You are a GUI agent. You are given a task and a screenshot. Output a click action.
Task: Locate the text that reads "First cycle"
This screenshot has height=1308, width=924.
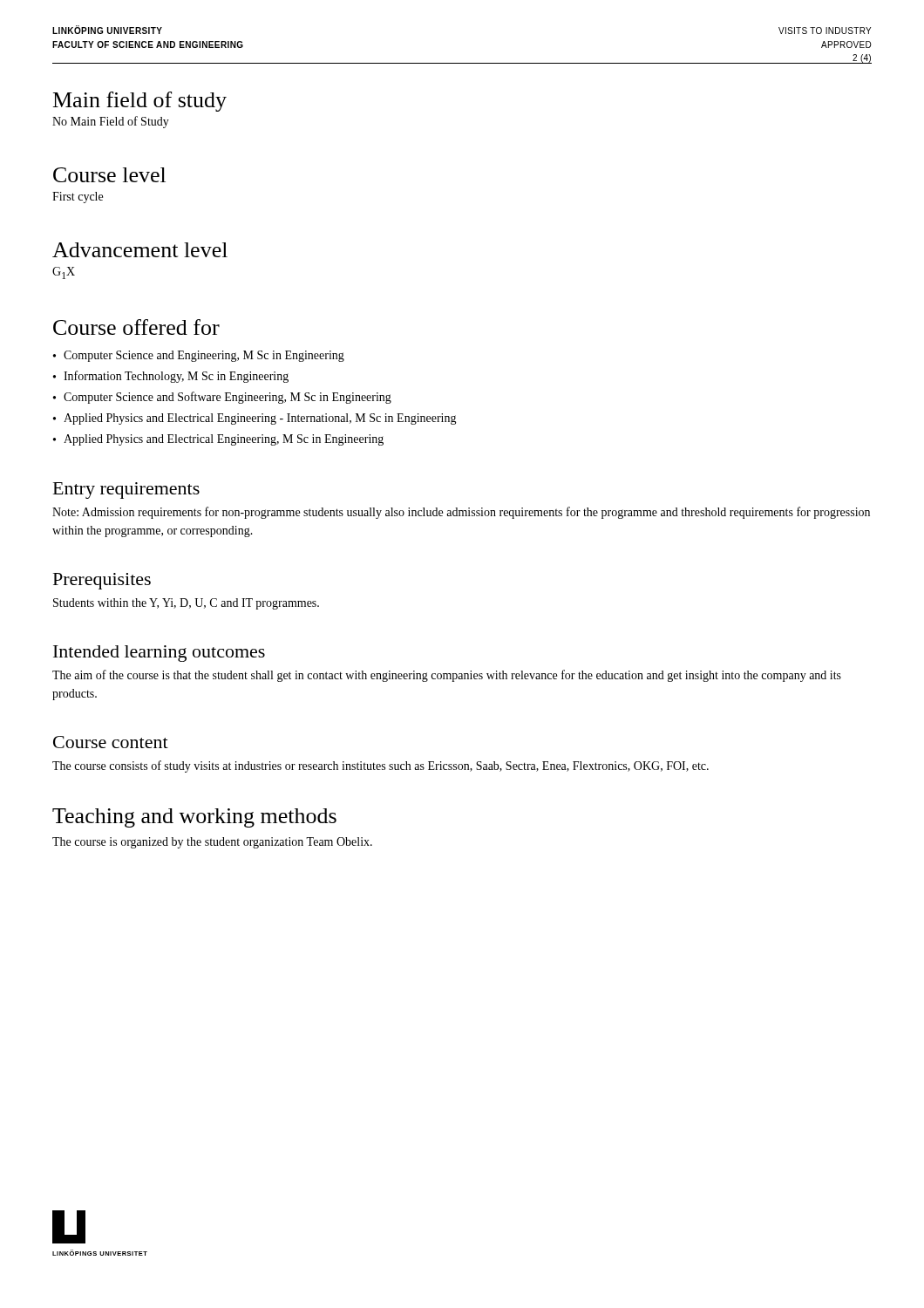coord(78,197)
